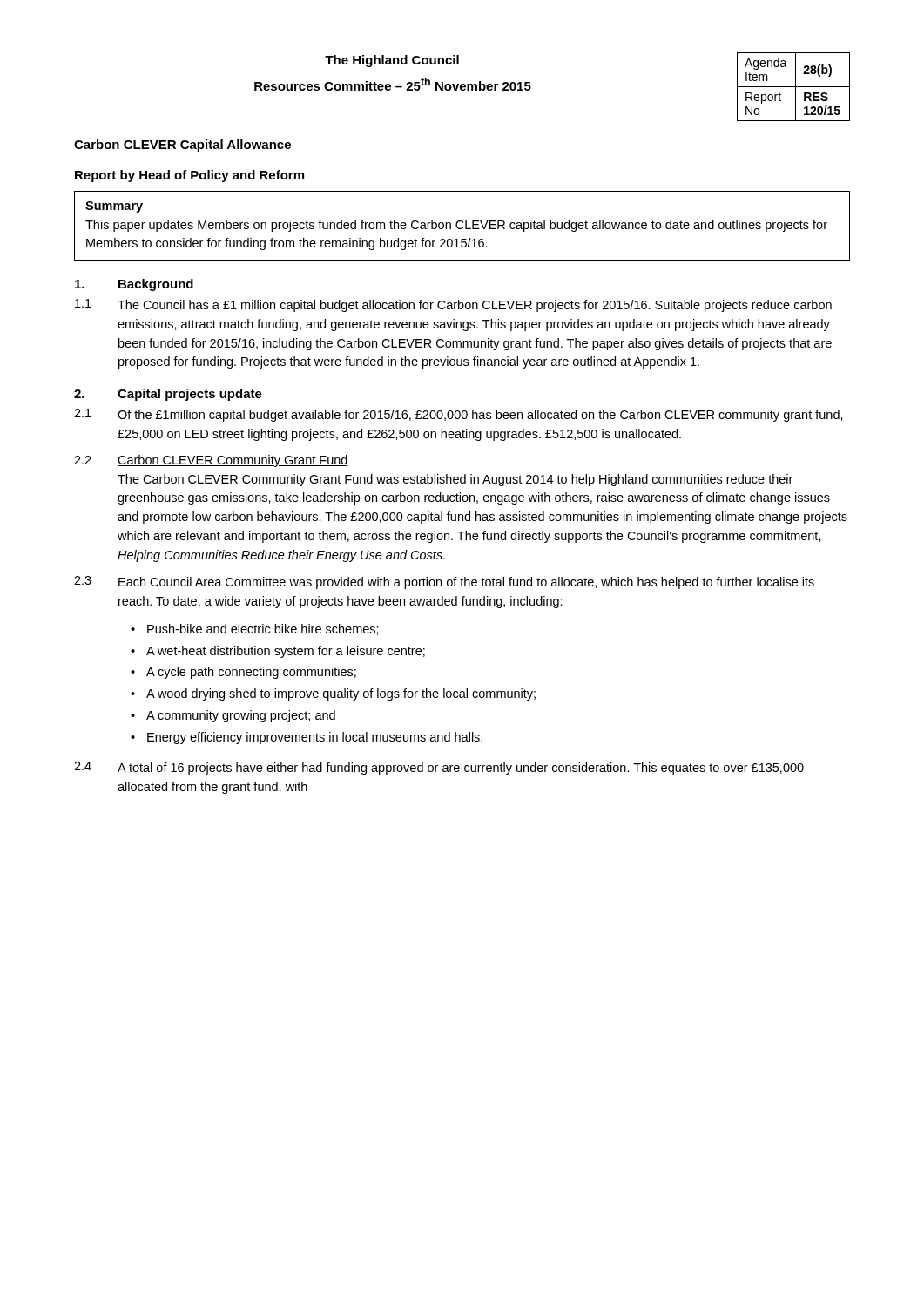The height and width of the screenshot is (1307, 924).
Task: Where does it say "Carbon CLEVER Capital Allowance"?
Action: (x=183, y=144)
